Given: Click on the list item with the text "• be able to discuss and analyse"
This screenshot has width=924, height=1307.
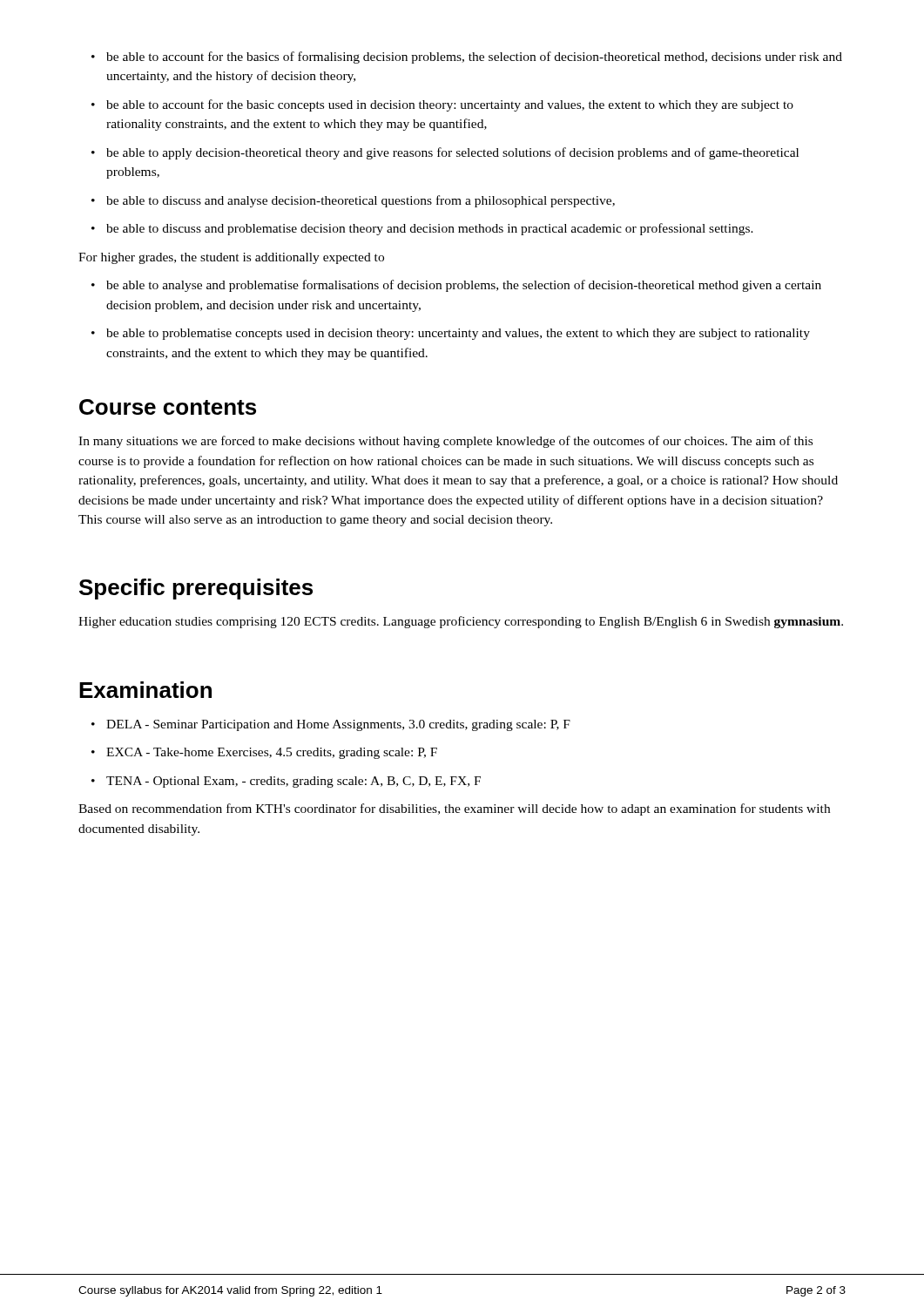Looking at the screenshot, I should pos(468,200).
